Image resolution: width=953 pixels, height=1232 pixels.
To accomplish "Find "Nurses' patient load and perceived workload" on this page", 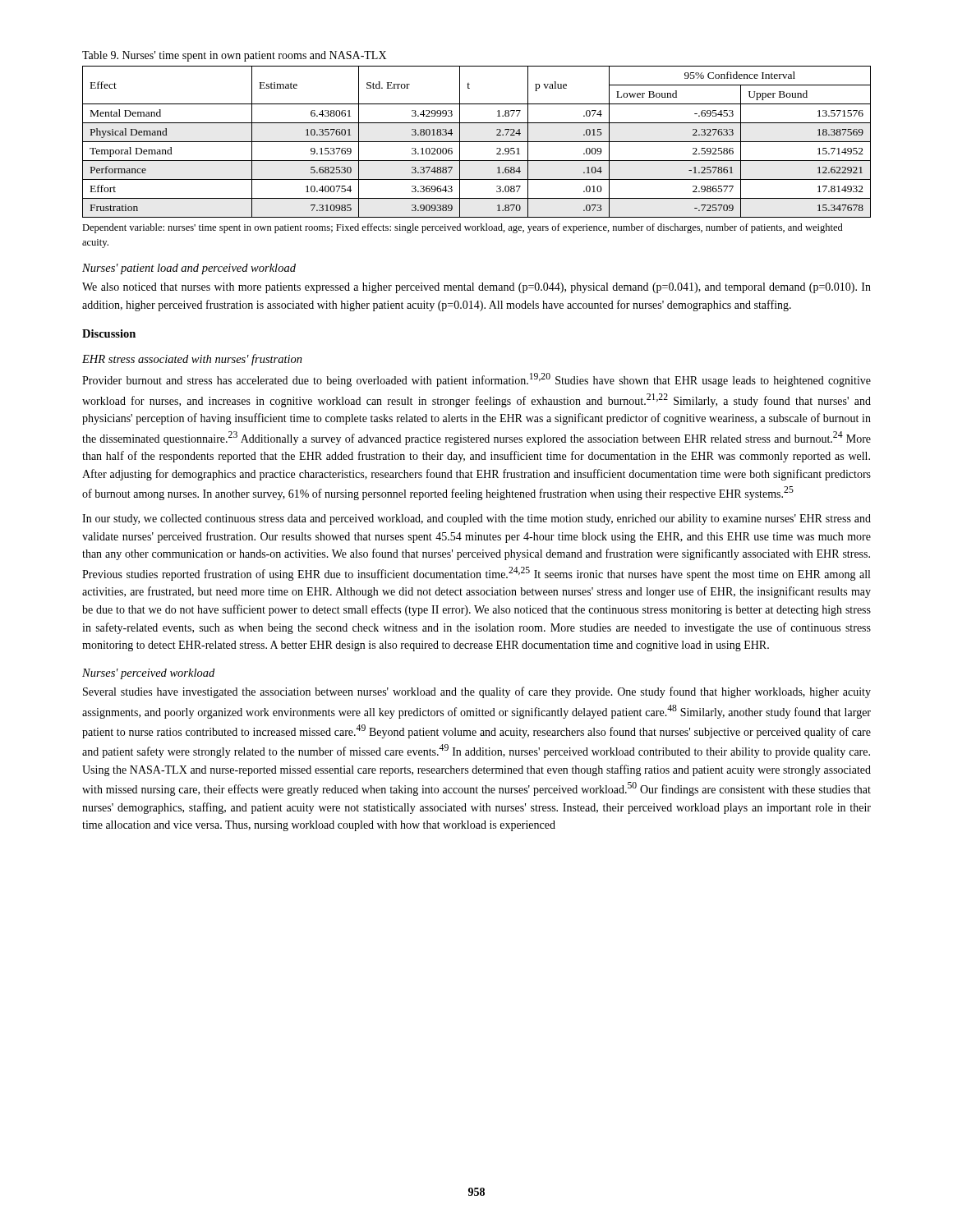I will (x=189, y=268).
